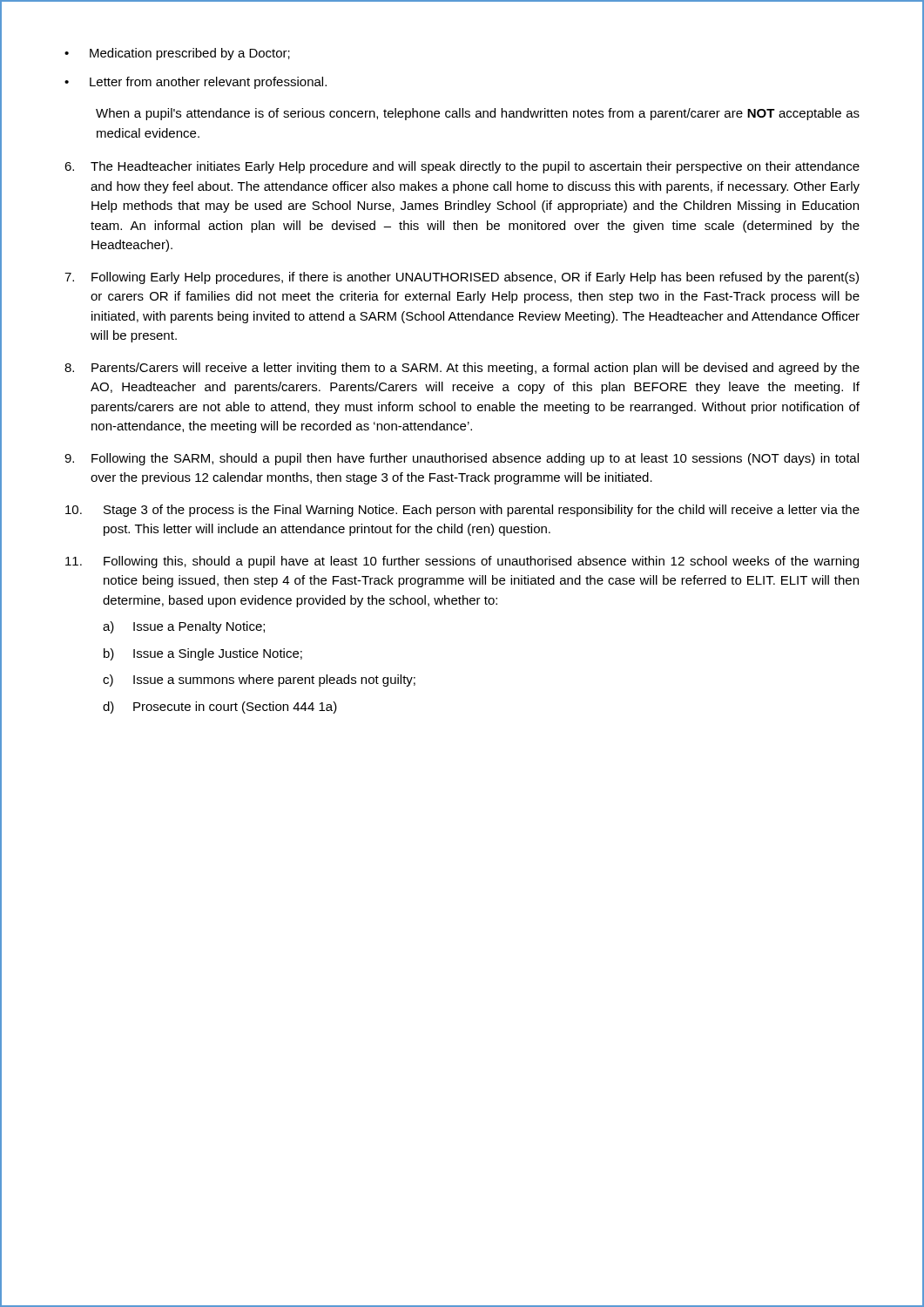Click on the text block with the text "When a pupil's attendance is of serious"
This screenshot has width=924, height=1307.
pyautogui.click(x=478, y=123)
